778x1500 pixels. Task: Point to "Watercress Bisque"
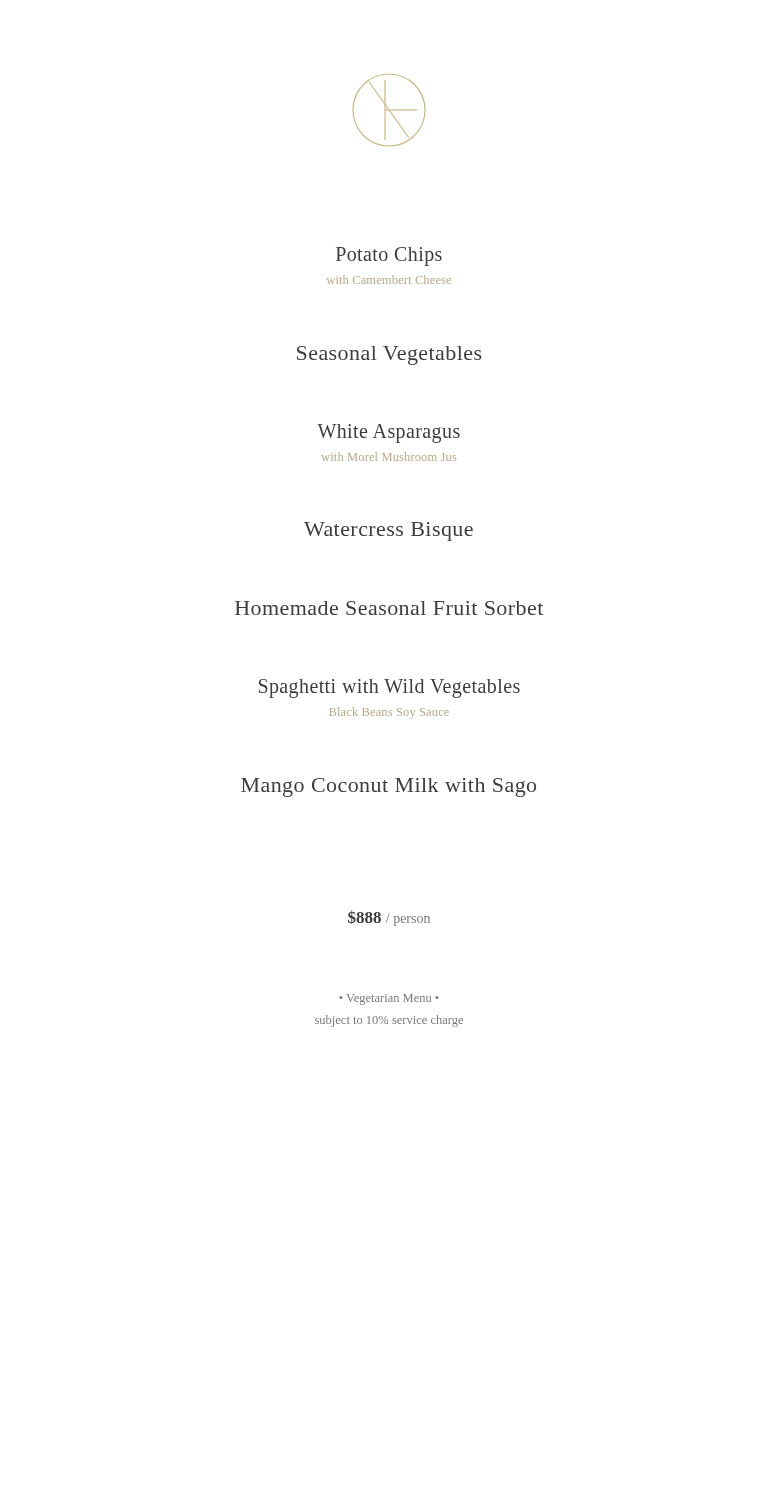[x=389, y=530]
